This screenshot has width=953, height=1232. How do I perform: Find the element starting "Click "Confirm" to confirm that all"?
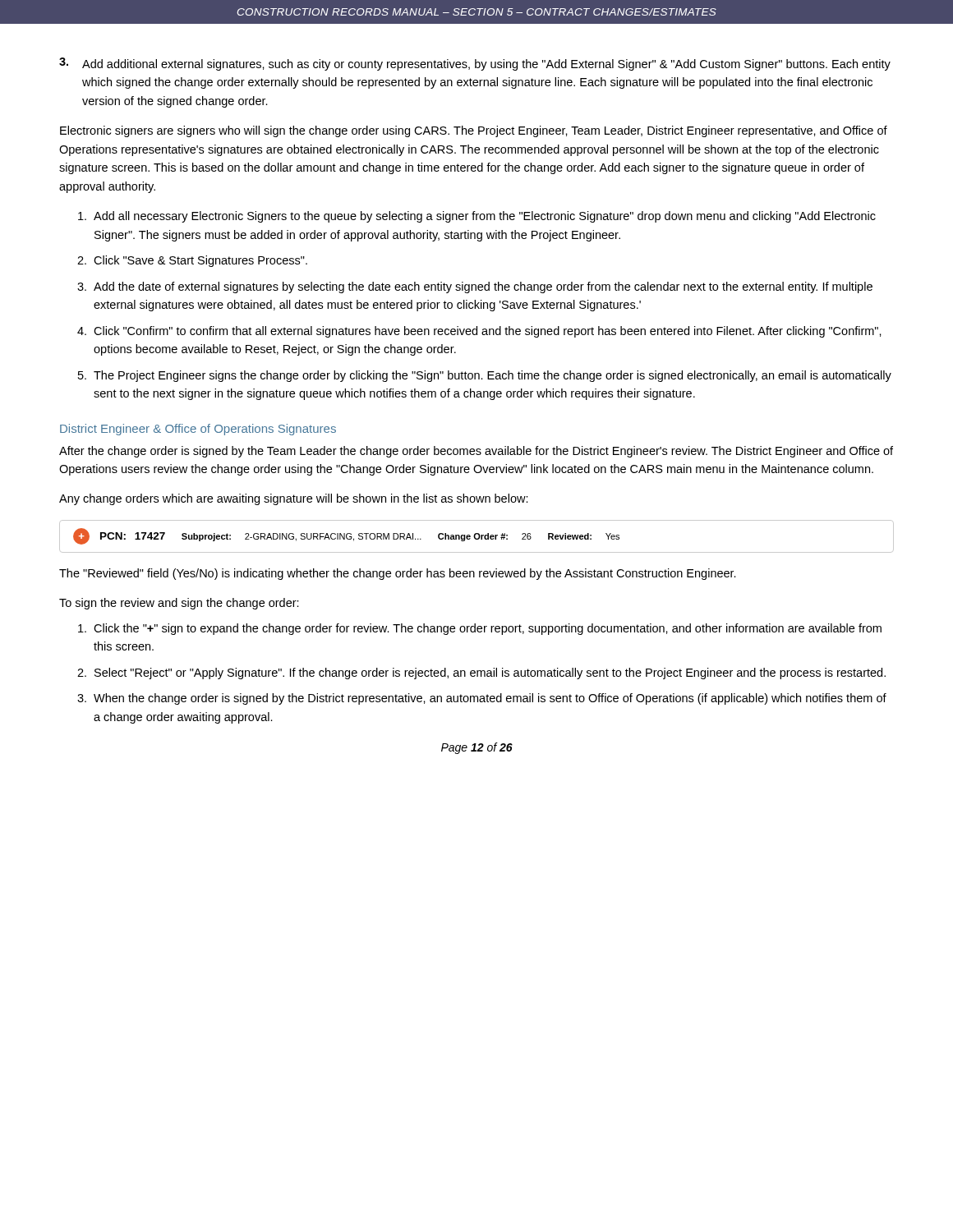click(x=492, y=340)
